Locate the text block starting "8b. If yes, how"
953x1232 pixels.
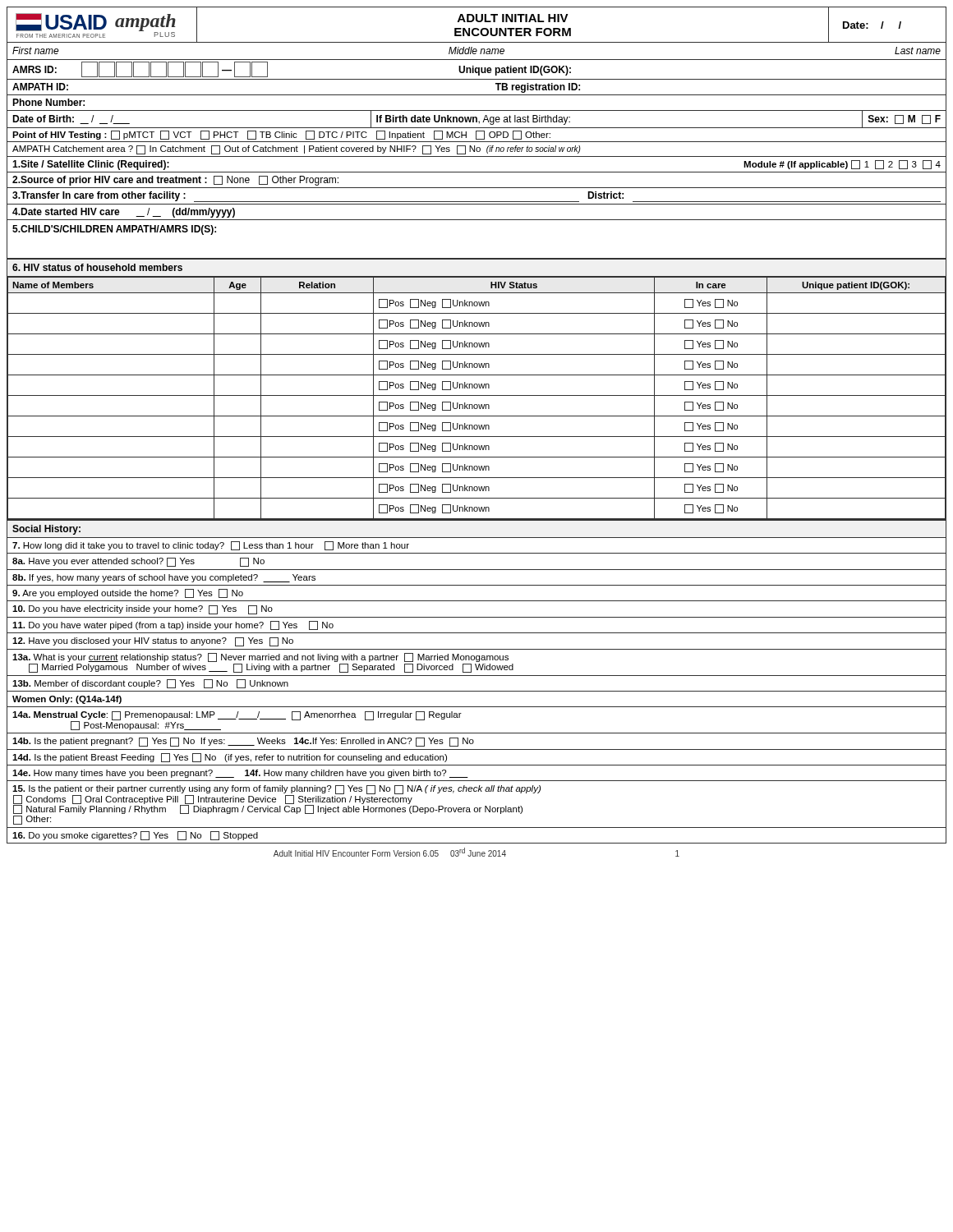(x=164, y=577)
